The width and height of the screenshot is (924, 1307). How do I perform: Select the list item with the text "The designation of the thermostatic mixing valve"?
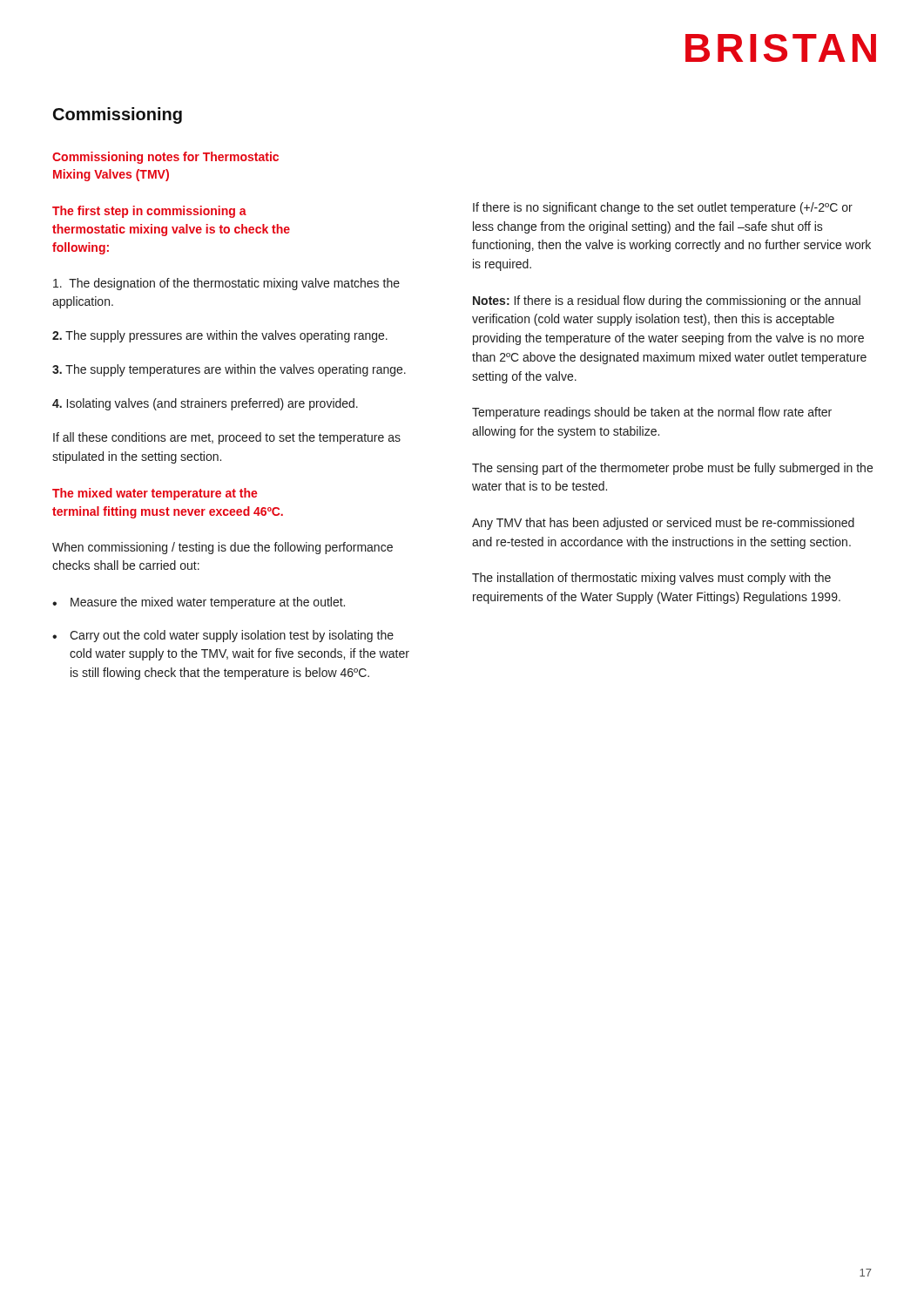click(235, 293)
